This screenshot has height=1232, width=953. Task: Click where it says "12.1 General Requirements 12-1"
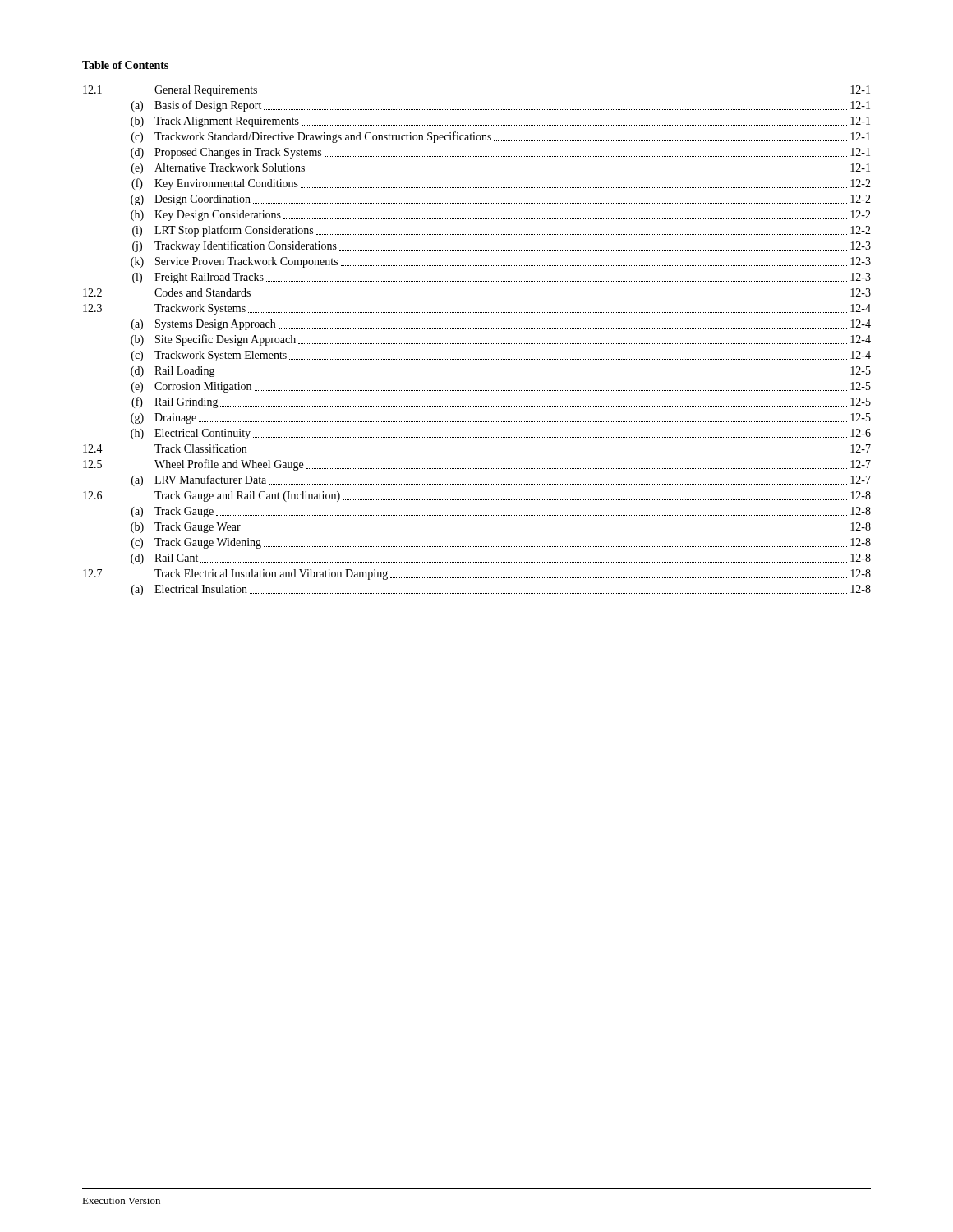point(476,90)
